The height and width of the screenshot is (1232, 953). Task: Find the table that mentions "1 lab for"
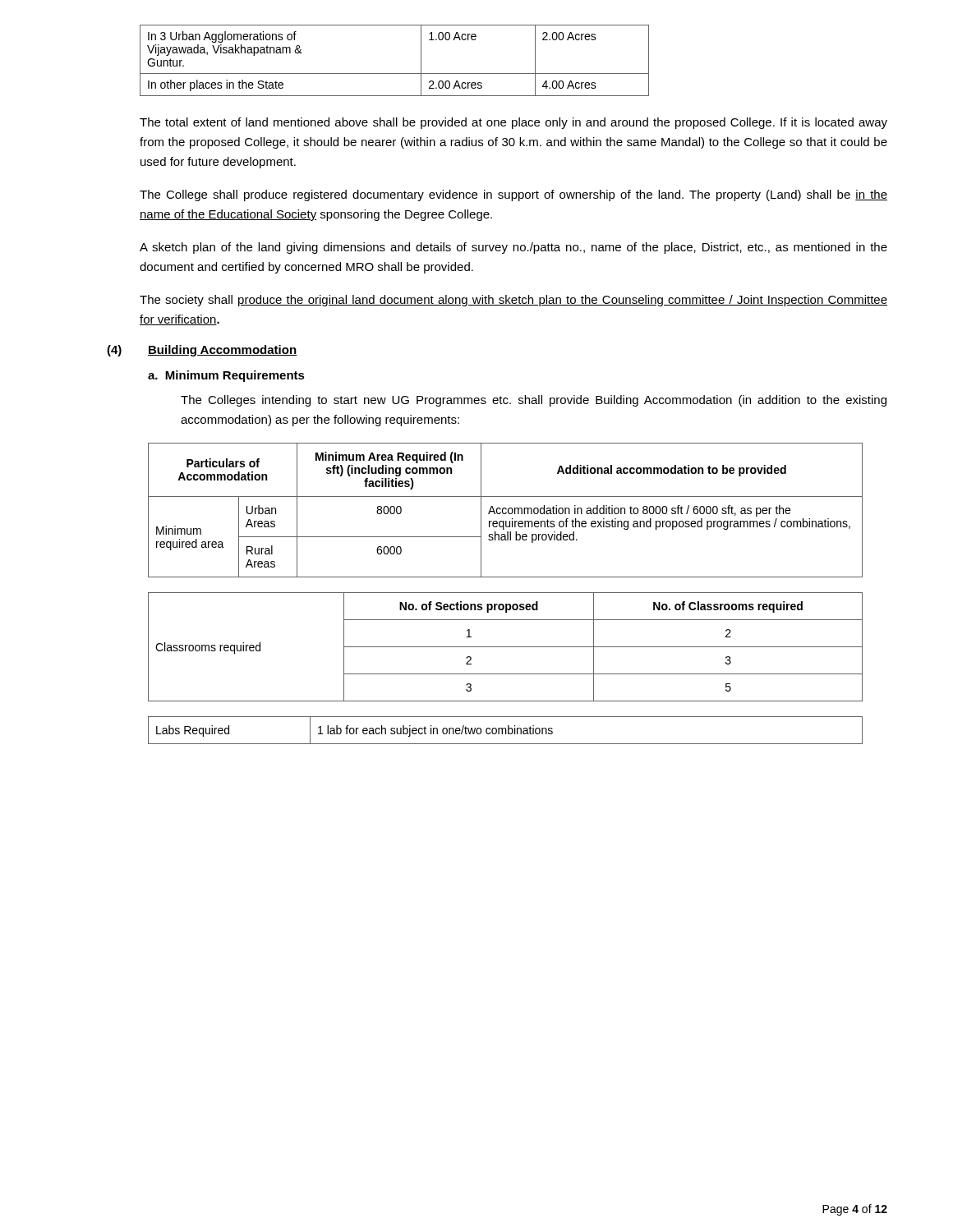point(518,730)
